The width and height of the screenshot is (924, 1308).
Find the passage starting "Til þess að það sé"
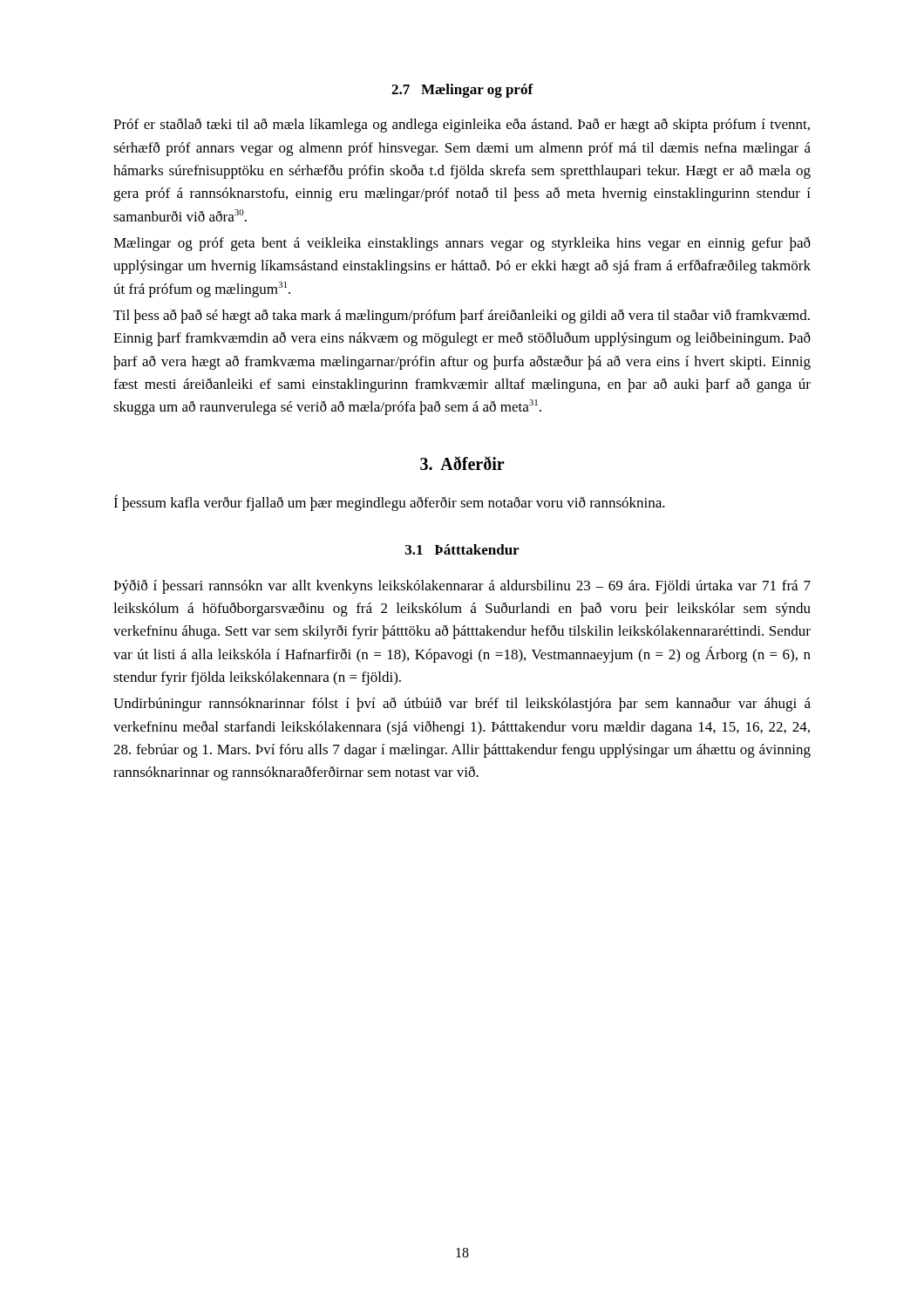[x=462, y=362]
